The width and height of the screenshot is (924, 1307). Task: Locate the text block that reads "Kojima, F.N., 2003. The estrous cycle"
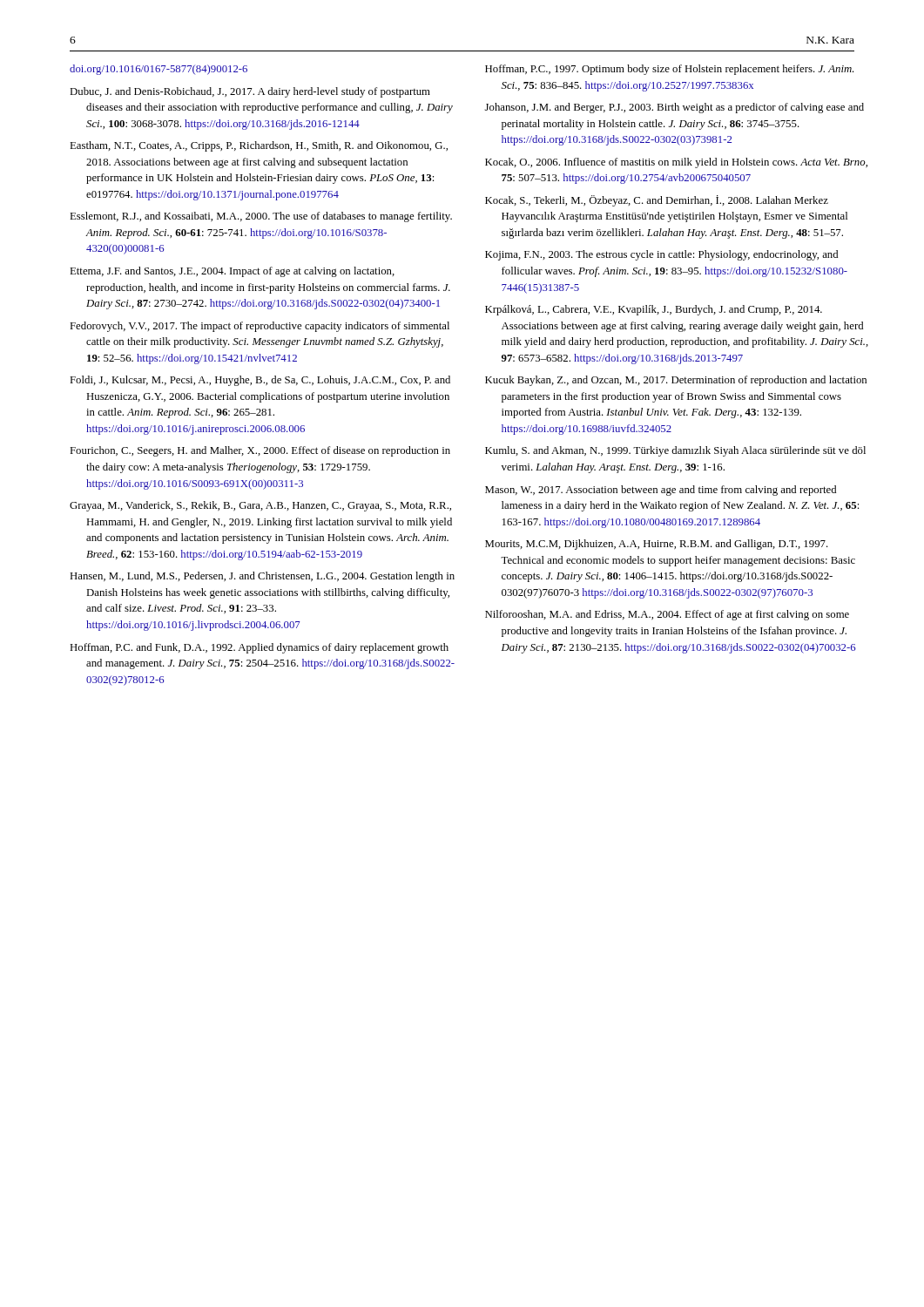(x=666, y=271)
